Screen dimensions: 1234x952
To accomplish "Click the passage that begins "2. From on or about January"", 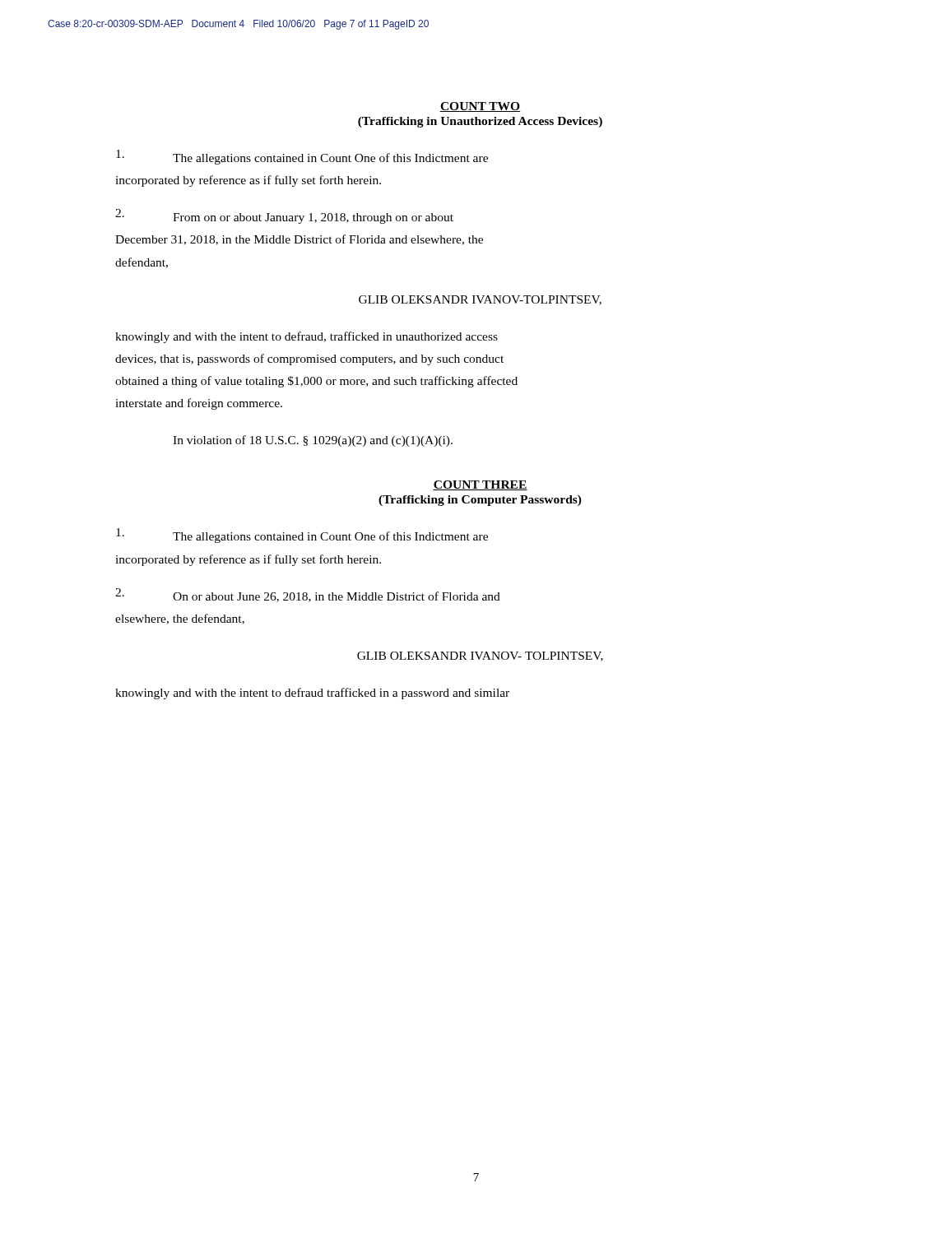I will click(480, 239).
